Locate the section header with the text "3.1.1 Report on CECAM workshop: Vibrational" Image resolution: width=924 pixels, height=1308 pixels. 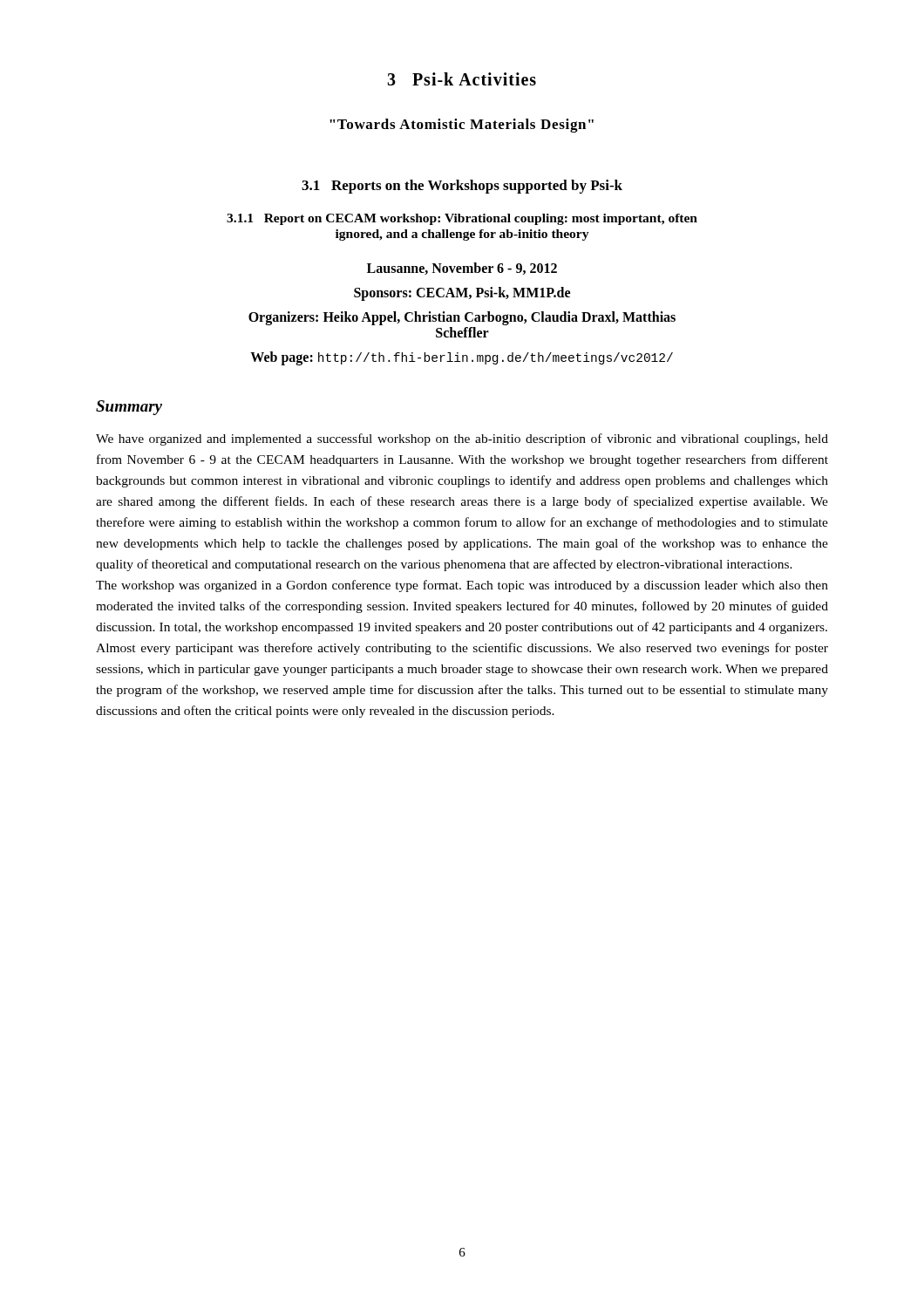pos(462,225)
